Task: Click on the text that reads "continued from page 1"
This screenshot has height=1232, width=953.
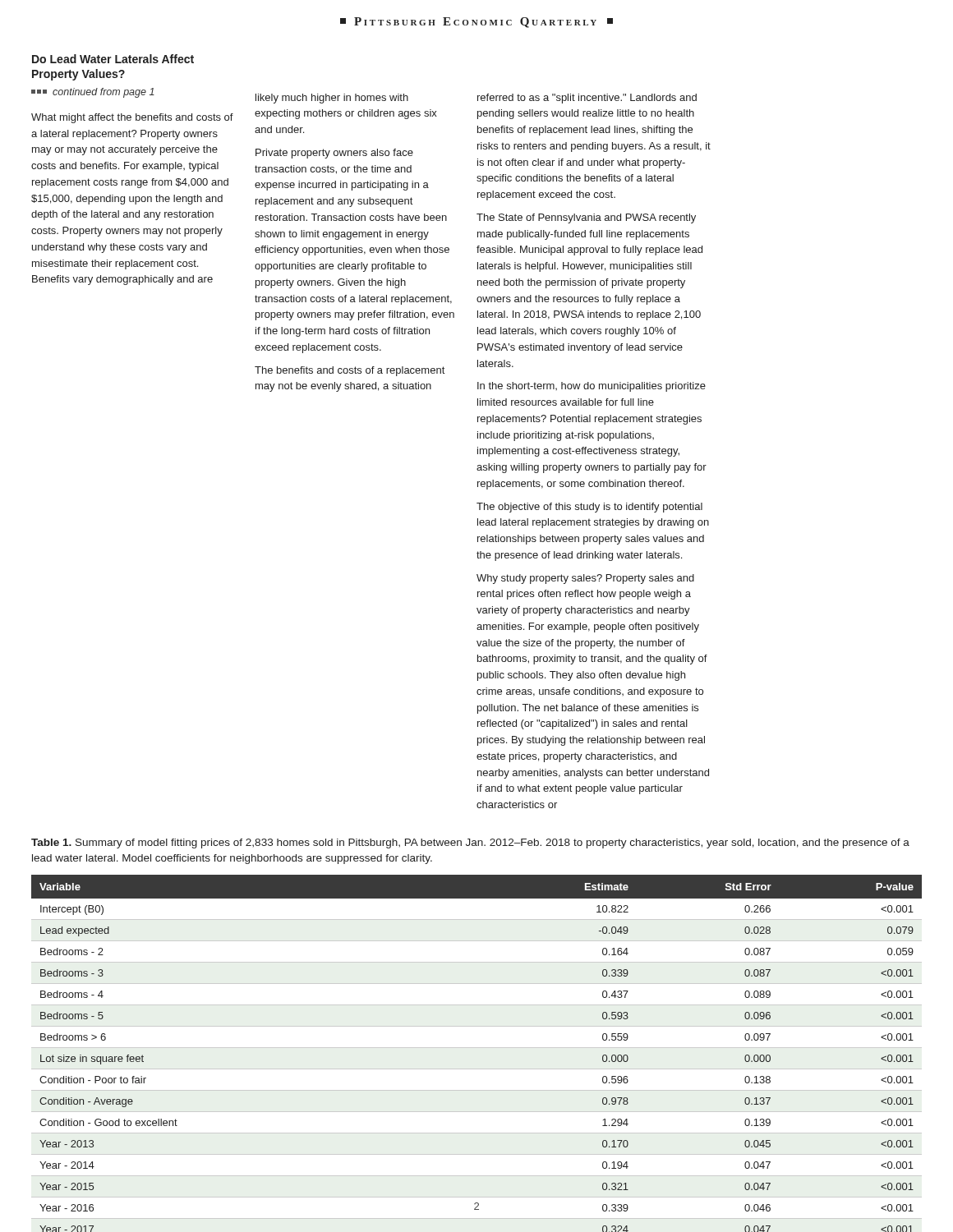Action: [x=93, y=92]
